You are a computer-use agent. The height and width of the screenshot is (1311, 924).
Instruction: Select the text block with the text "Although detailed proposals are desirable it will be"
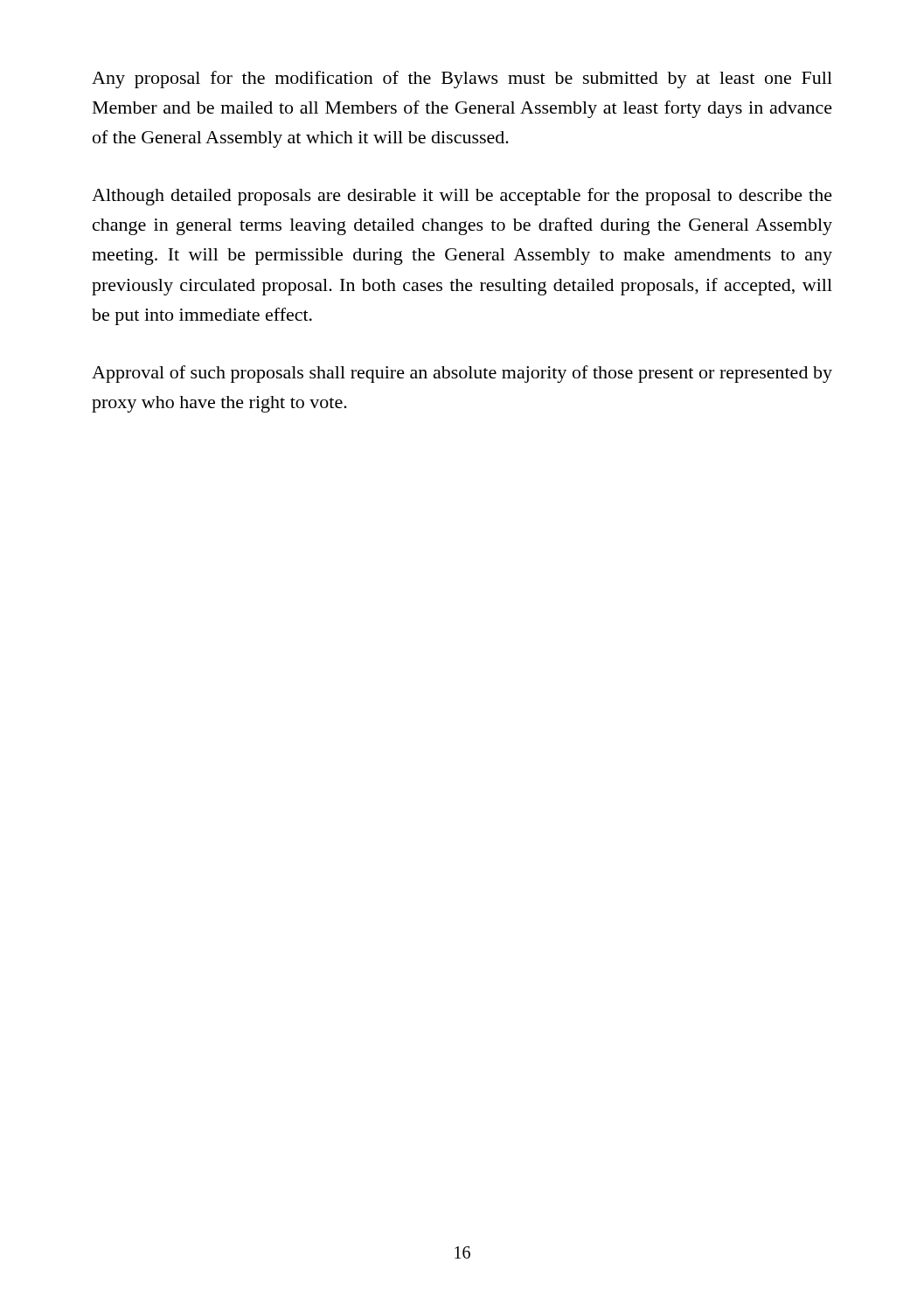coord(462,254)
